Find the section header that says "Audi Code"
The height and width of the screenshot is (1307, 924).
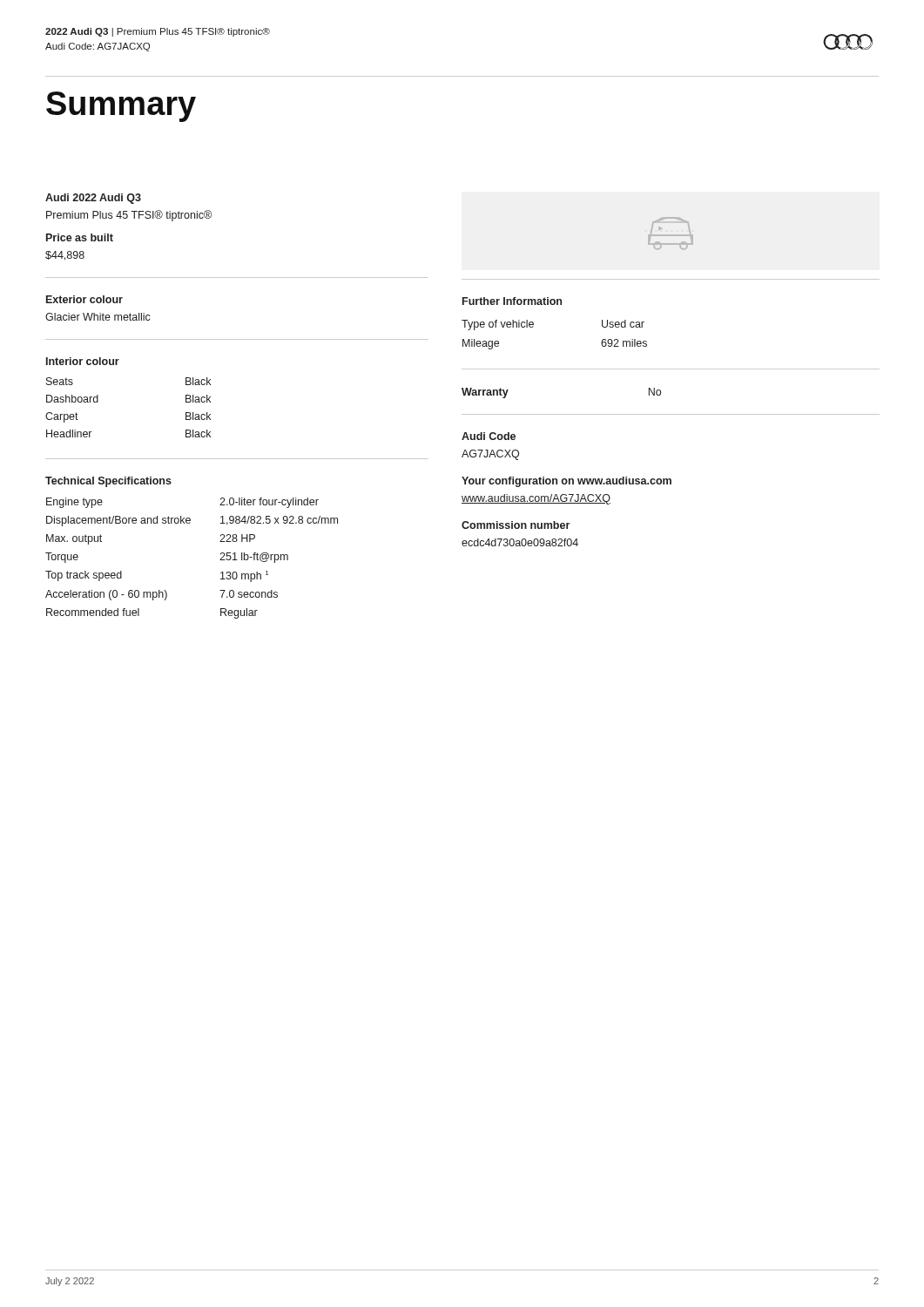click(x=489, y=436)
